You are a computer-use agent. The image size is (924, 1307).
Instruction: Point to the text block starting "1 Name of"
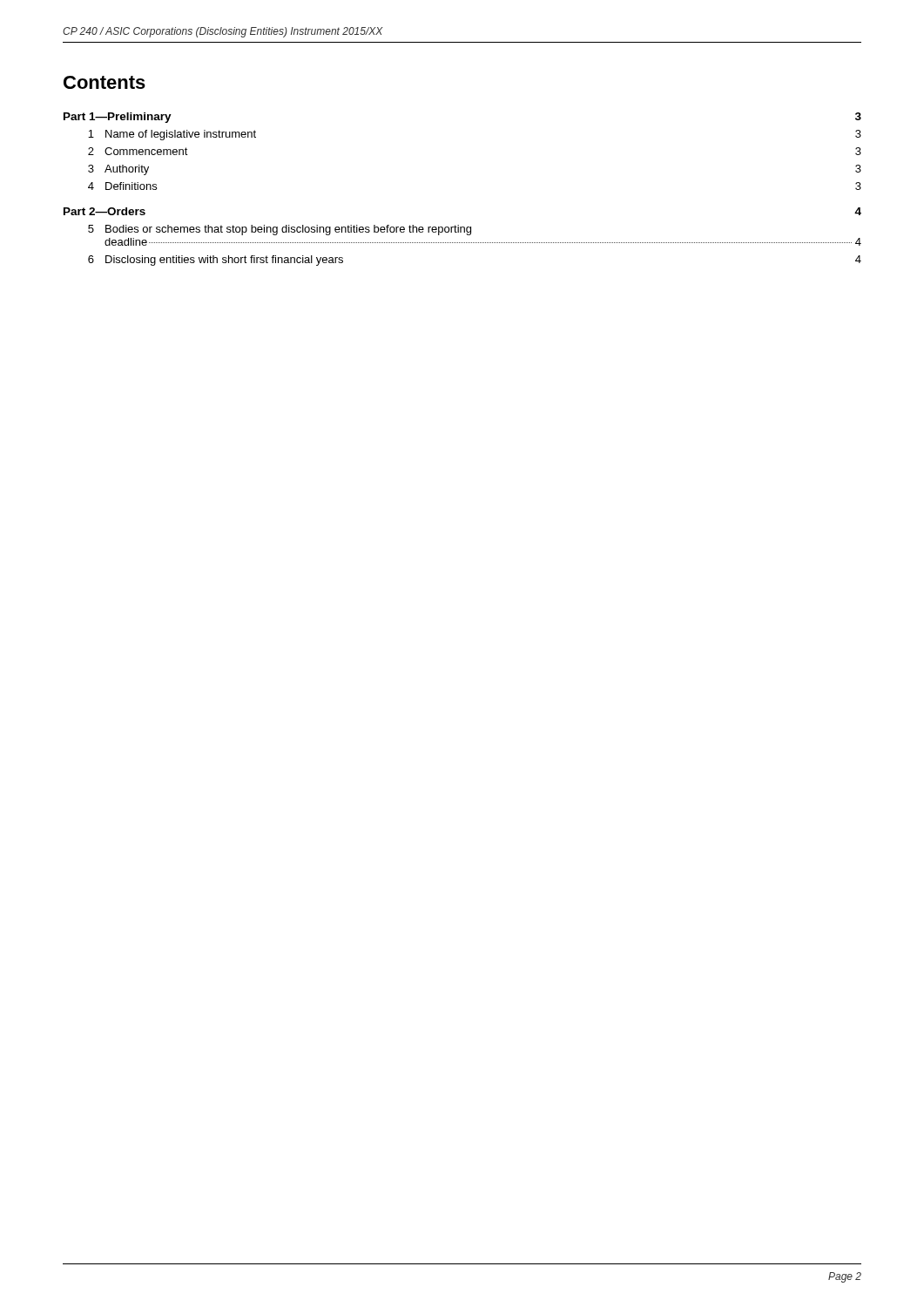point(181,135)
